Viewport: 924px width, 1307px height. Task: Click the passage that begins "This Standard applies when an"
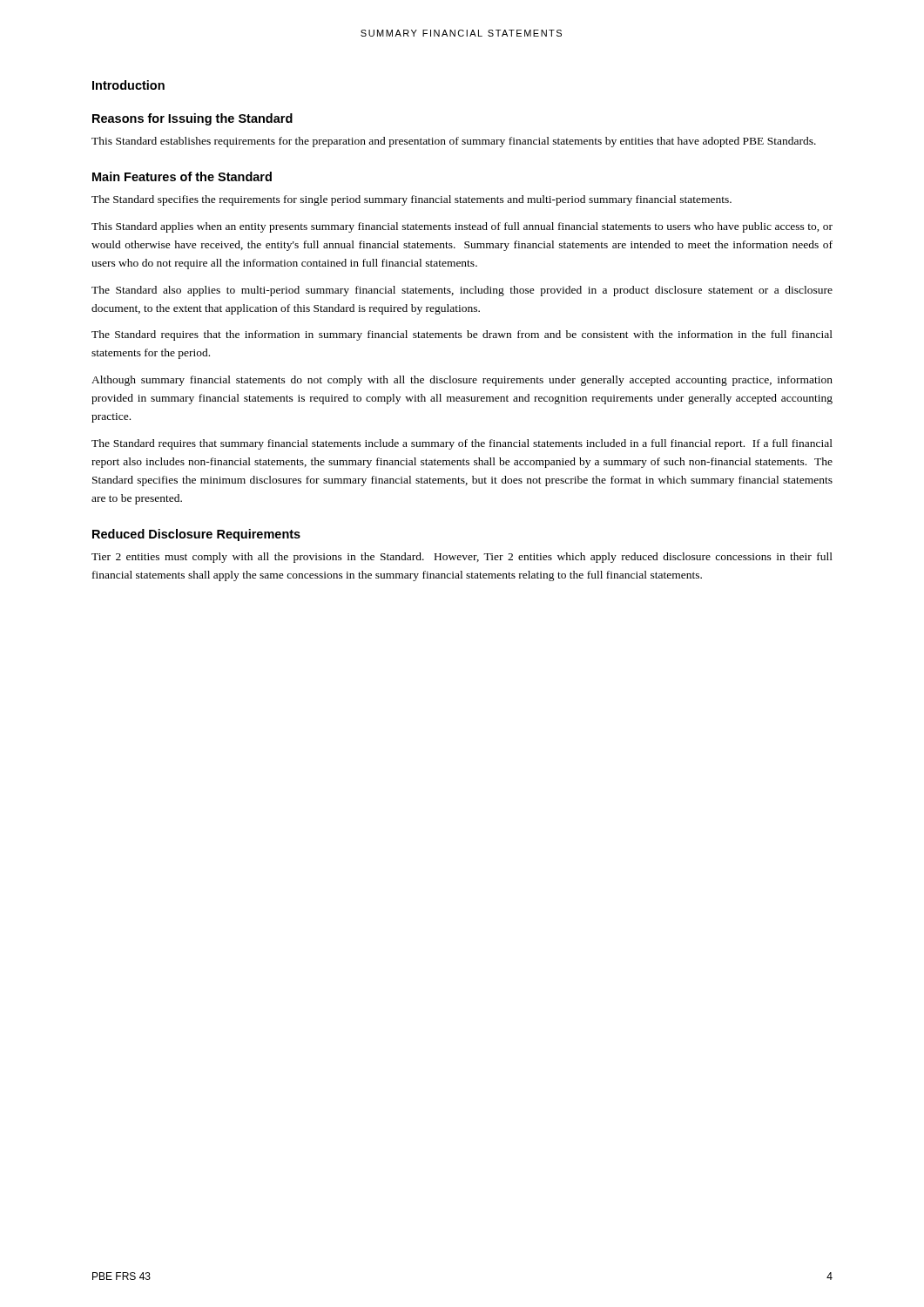point(462,244)
